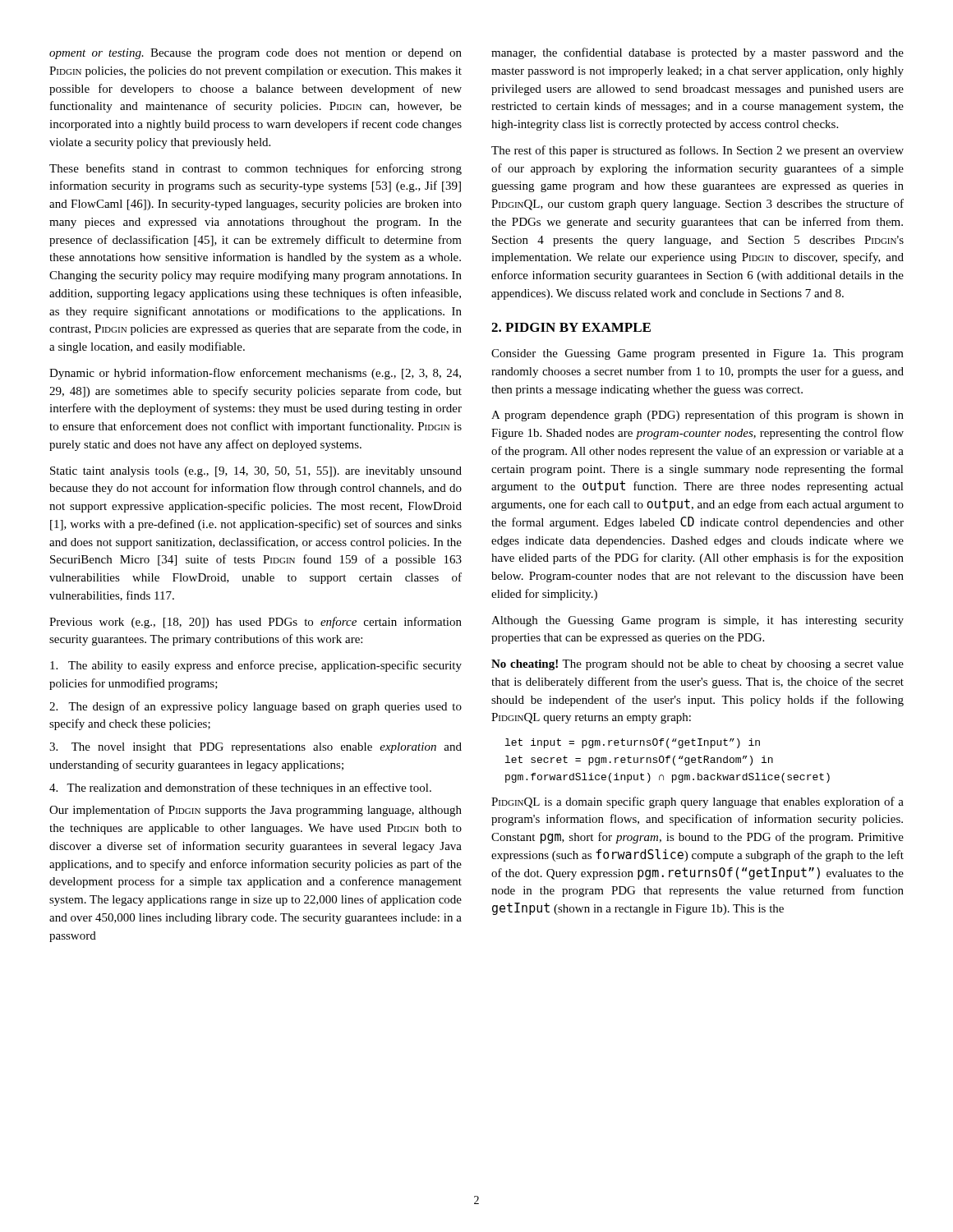Image resolution: width=953 pixels, height=1232 pixels.
Task: Where is the passage that starts "2. The design"?
Action: point(255,716)
